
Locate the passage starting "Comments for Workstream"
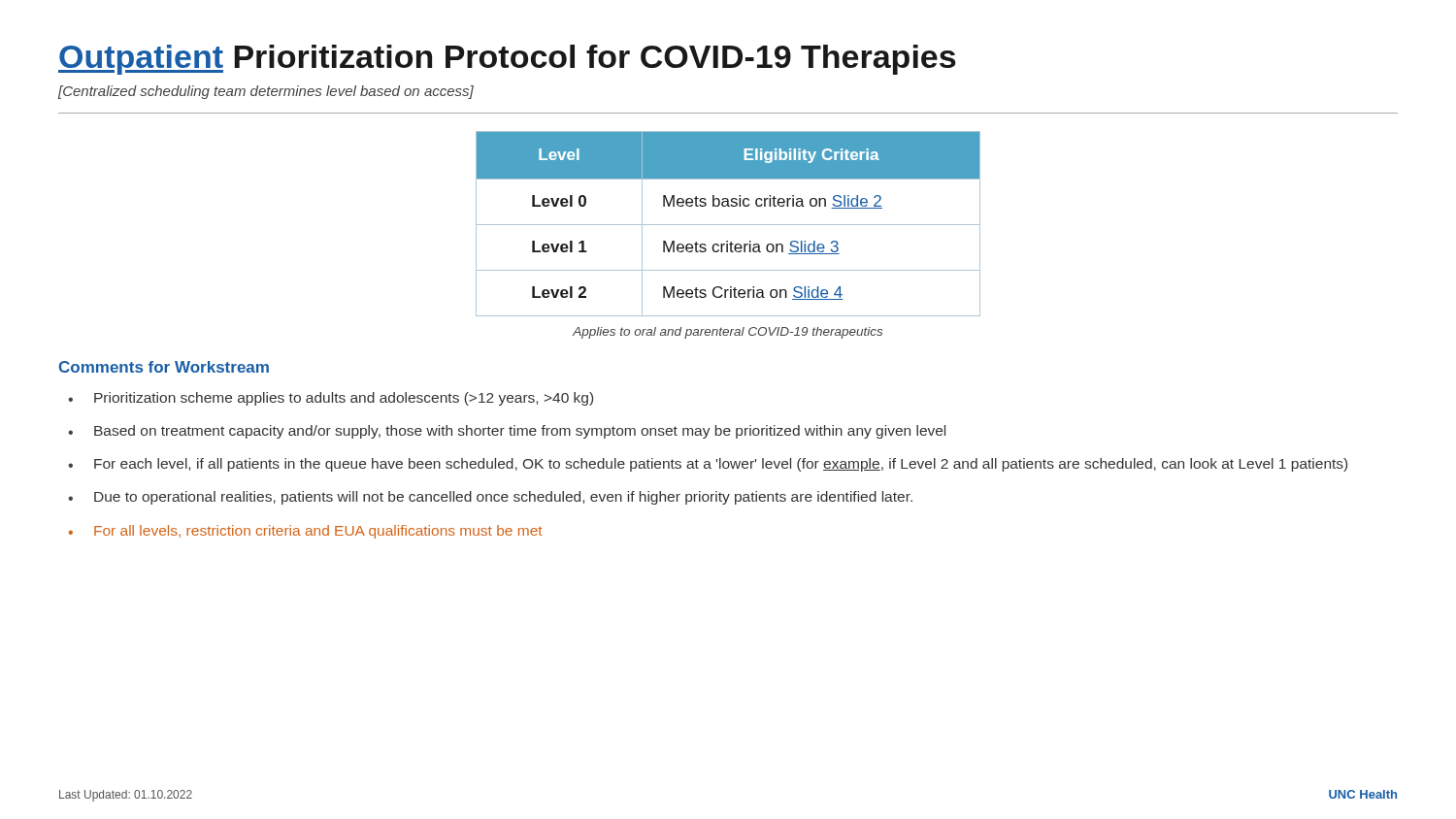(164, 367)
